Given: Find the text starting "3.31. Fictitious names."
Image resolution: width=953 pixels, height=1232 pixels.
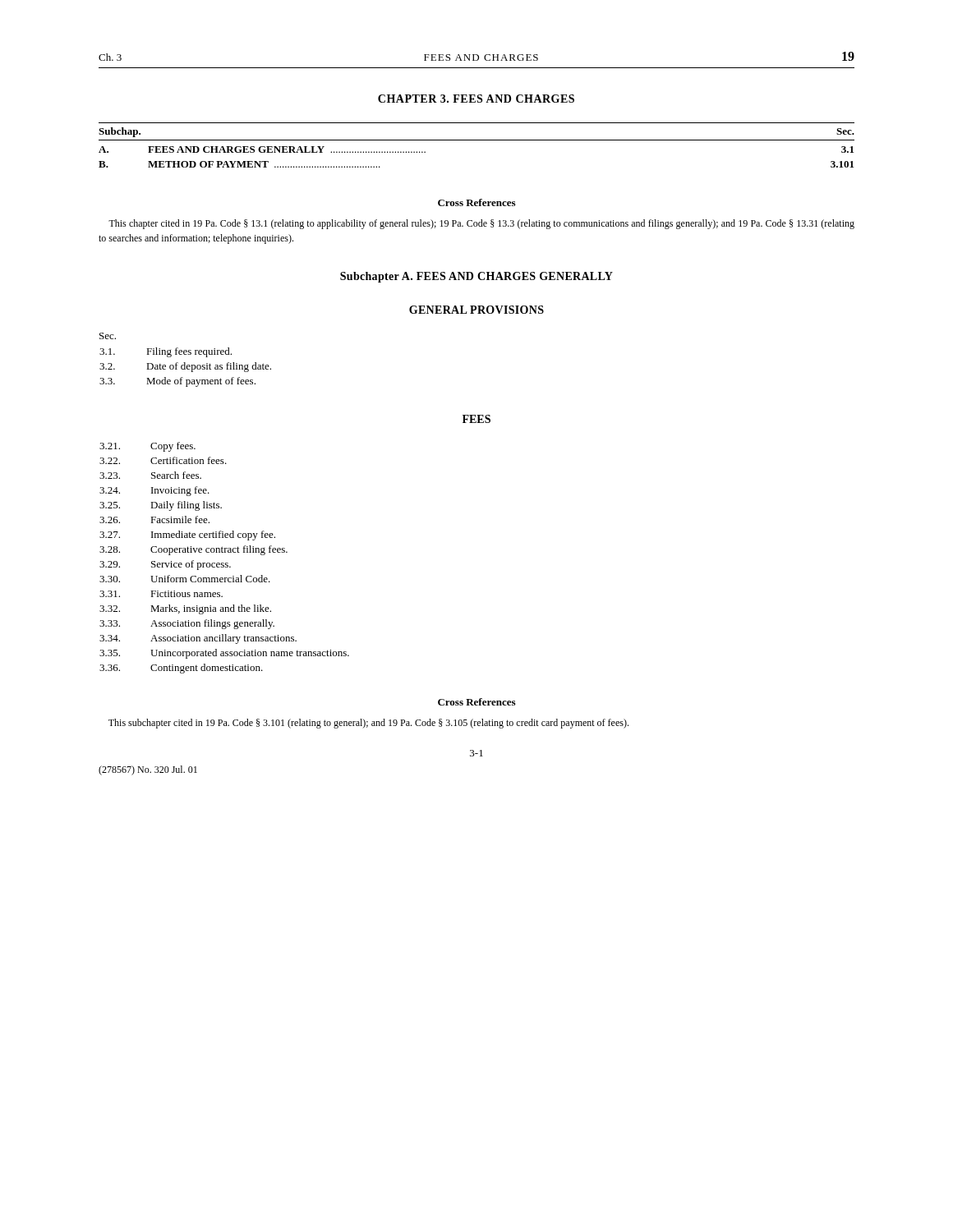Looking at the screenshot, I should click(225, 594).
